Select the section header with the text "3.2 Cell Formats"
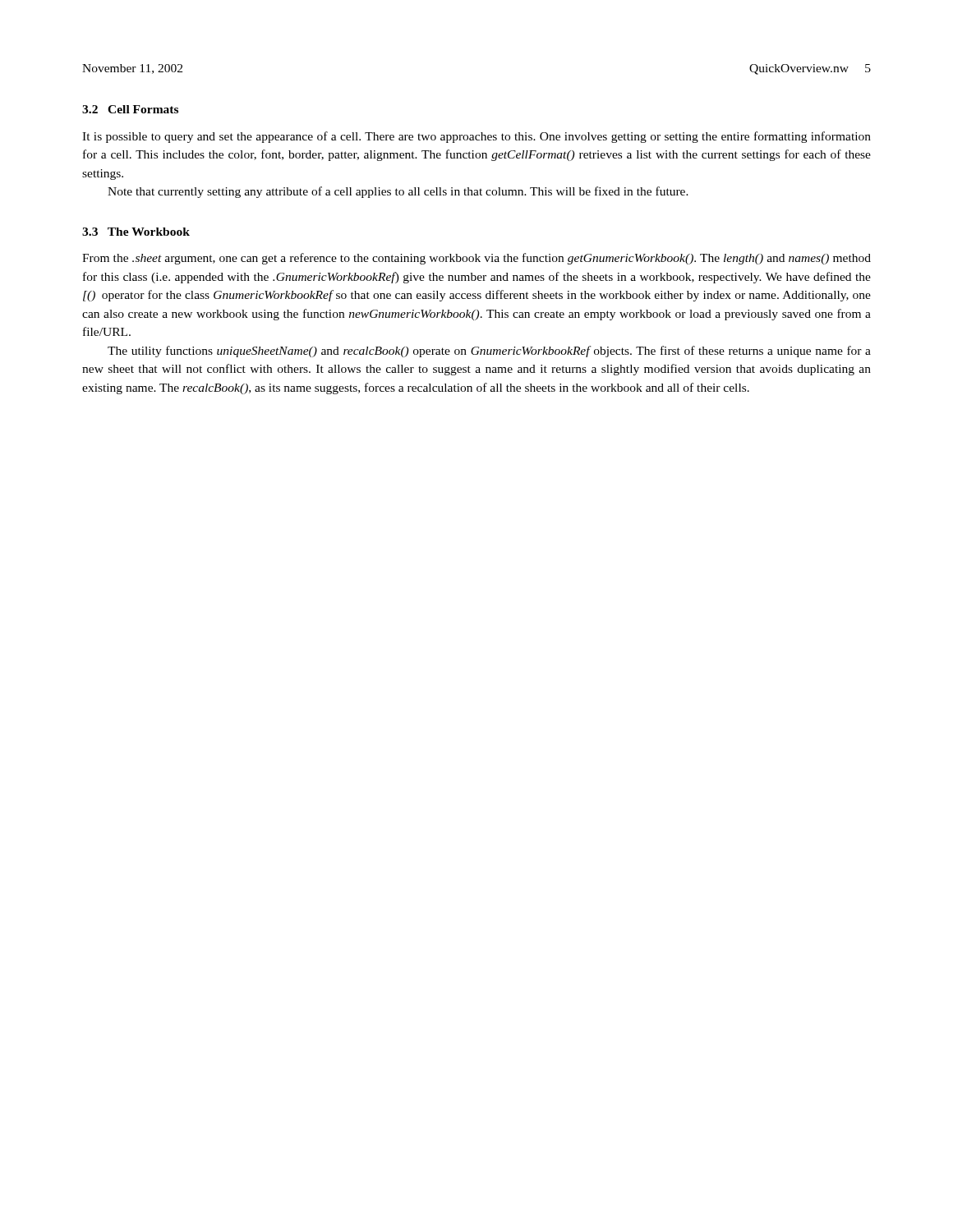 pyautogui.click(x=130, y=109)
